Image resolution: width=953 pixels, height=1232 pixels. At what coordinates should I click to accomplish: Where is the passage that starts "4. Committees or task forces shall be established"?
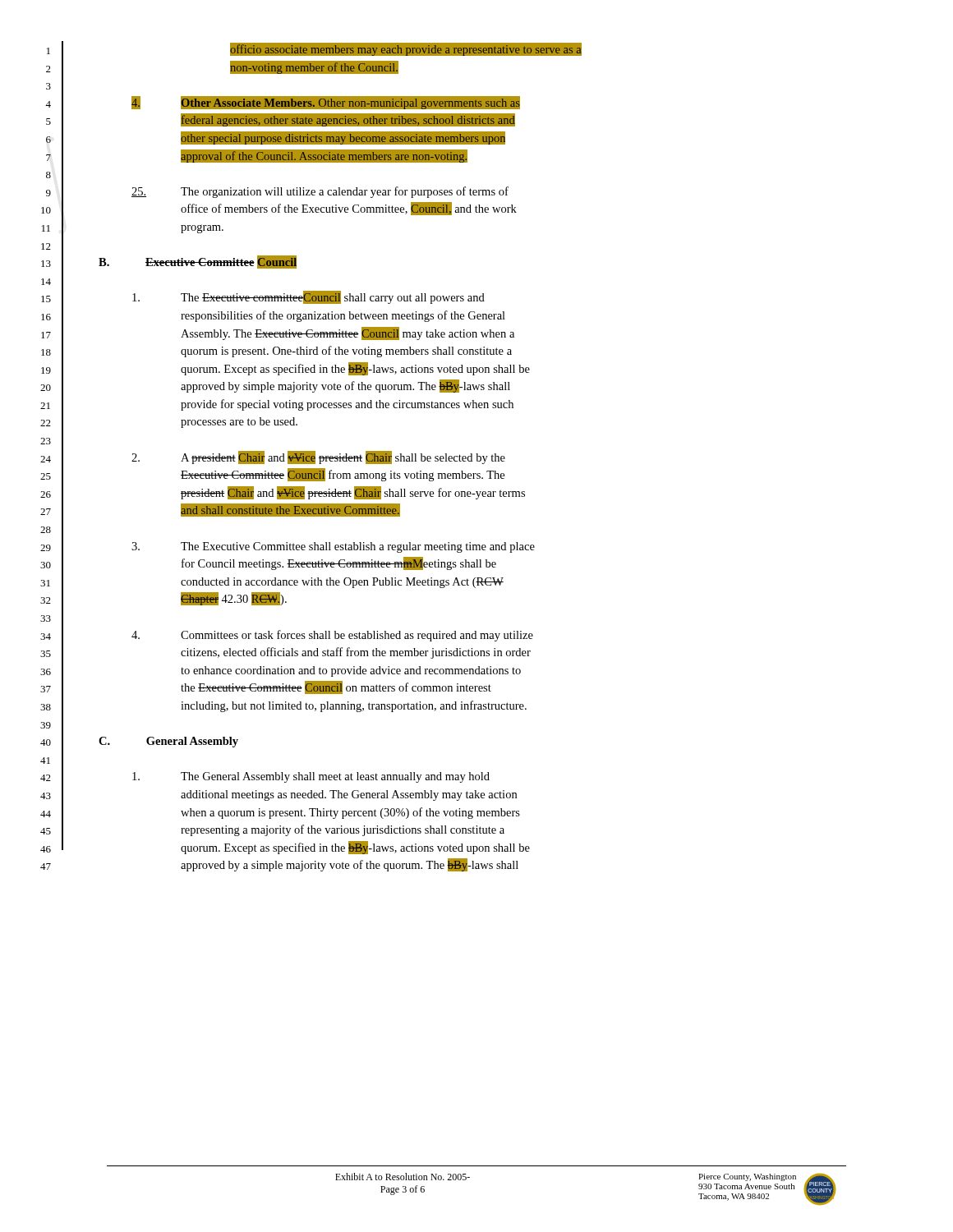(518, 671)
